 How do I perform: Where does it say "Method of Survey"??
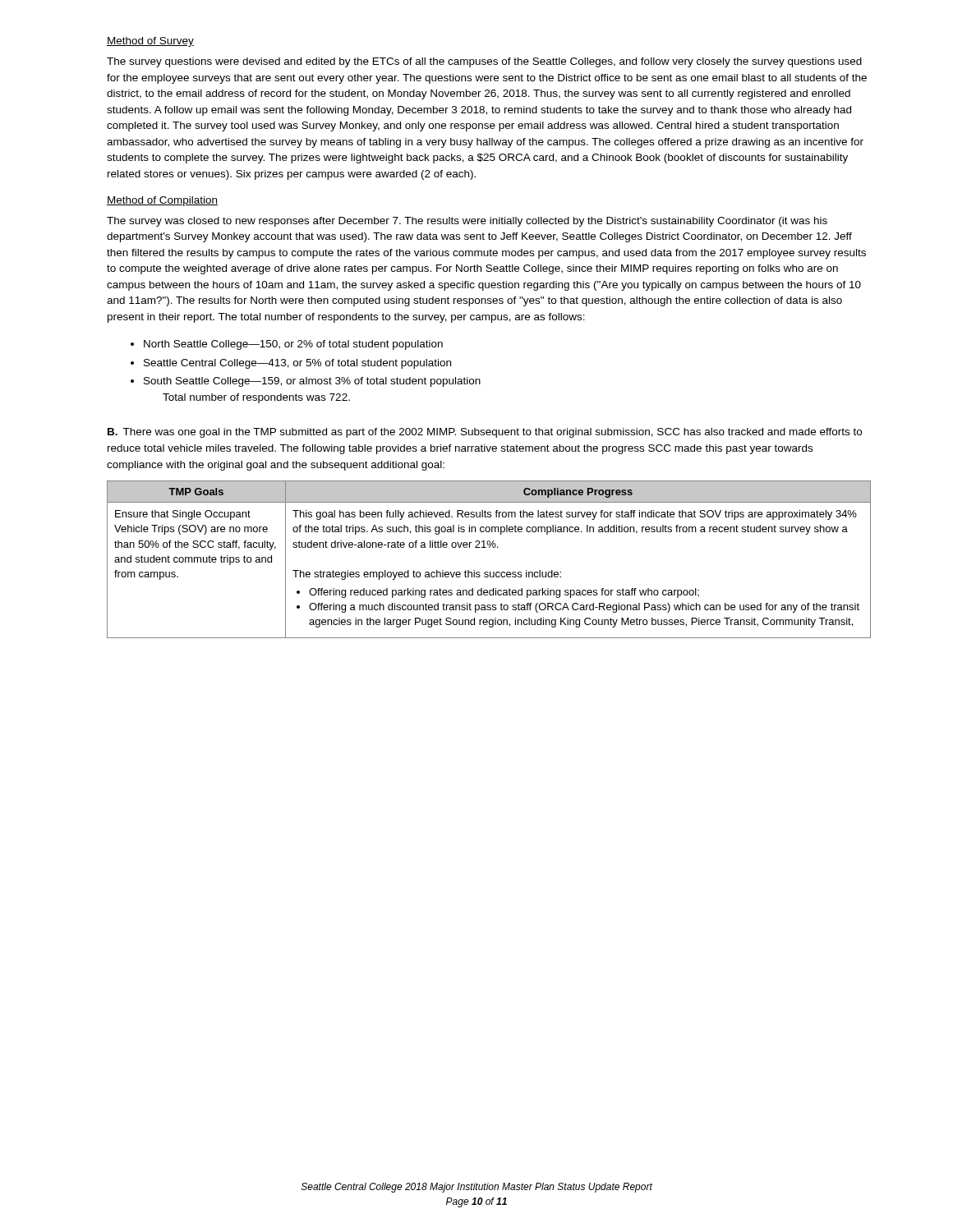[x=150, y=41]
